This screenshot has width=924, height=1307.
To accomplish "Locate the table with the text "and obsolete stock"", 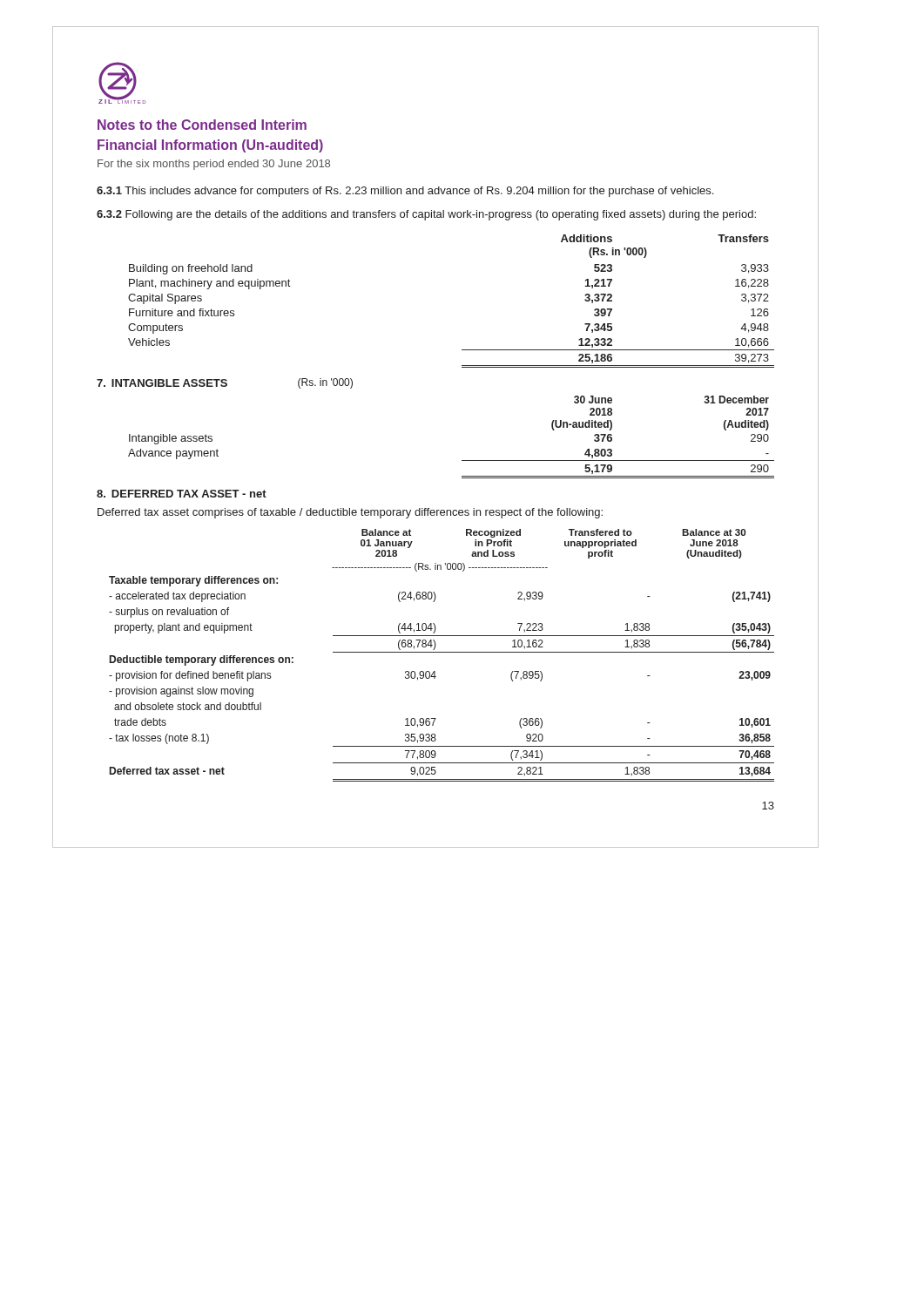I will pyautogui.click(x=440, y=653).
